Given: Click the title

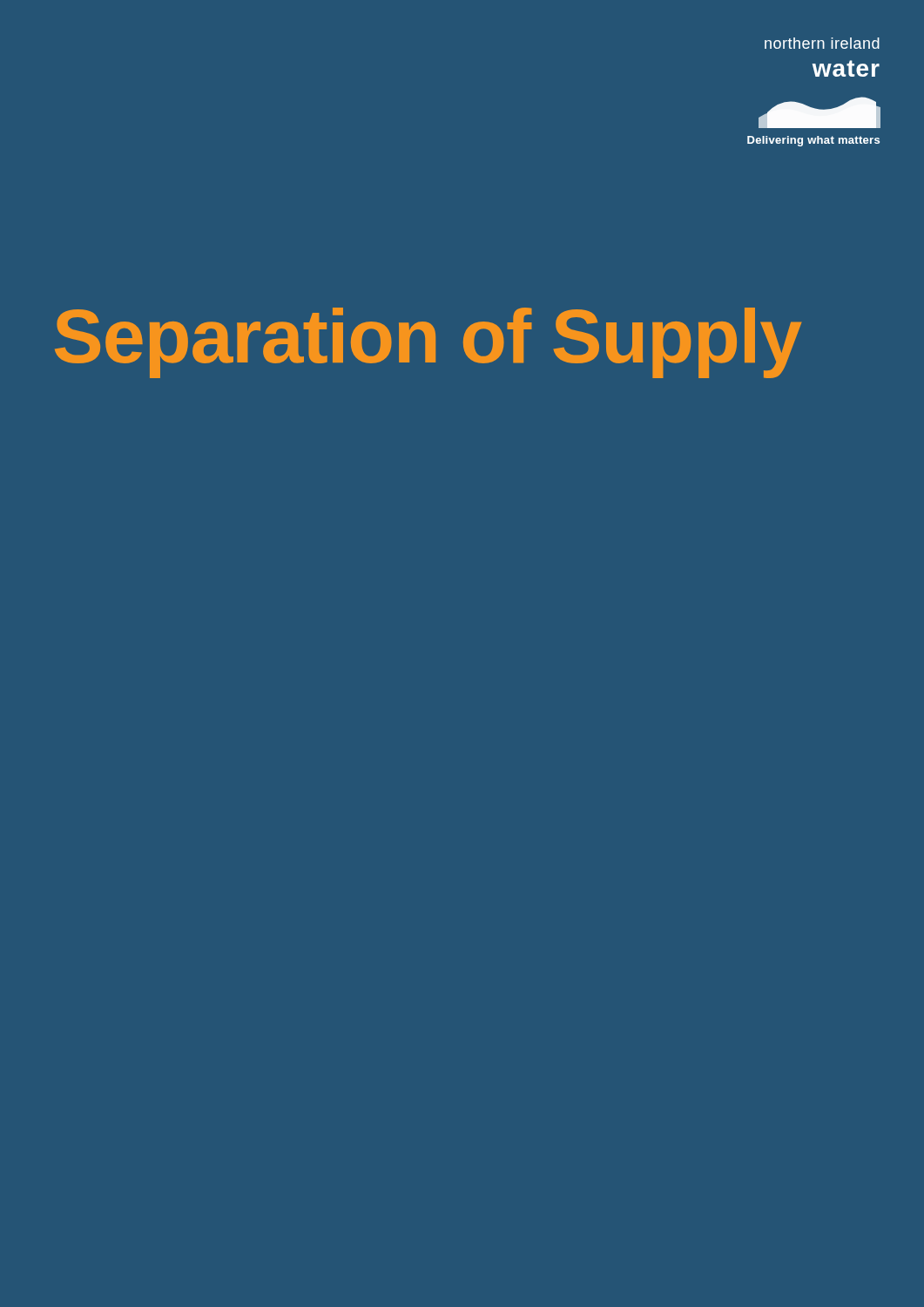Looking at the screenshot, I should tap(462, 337).
